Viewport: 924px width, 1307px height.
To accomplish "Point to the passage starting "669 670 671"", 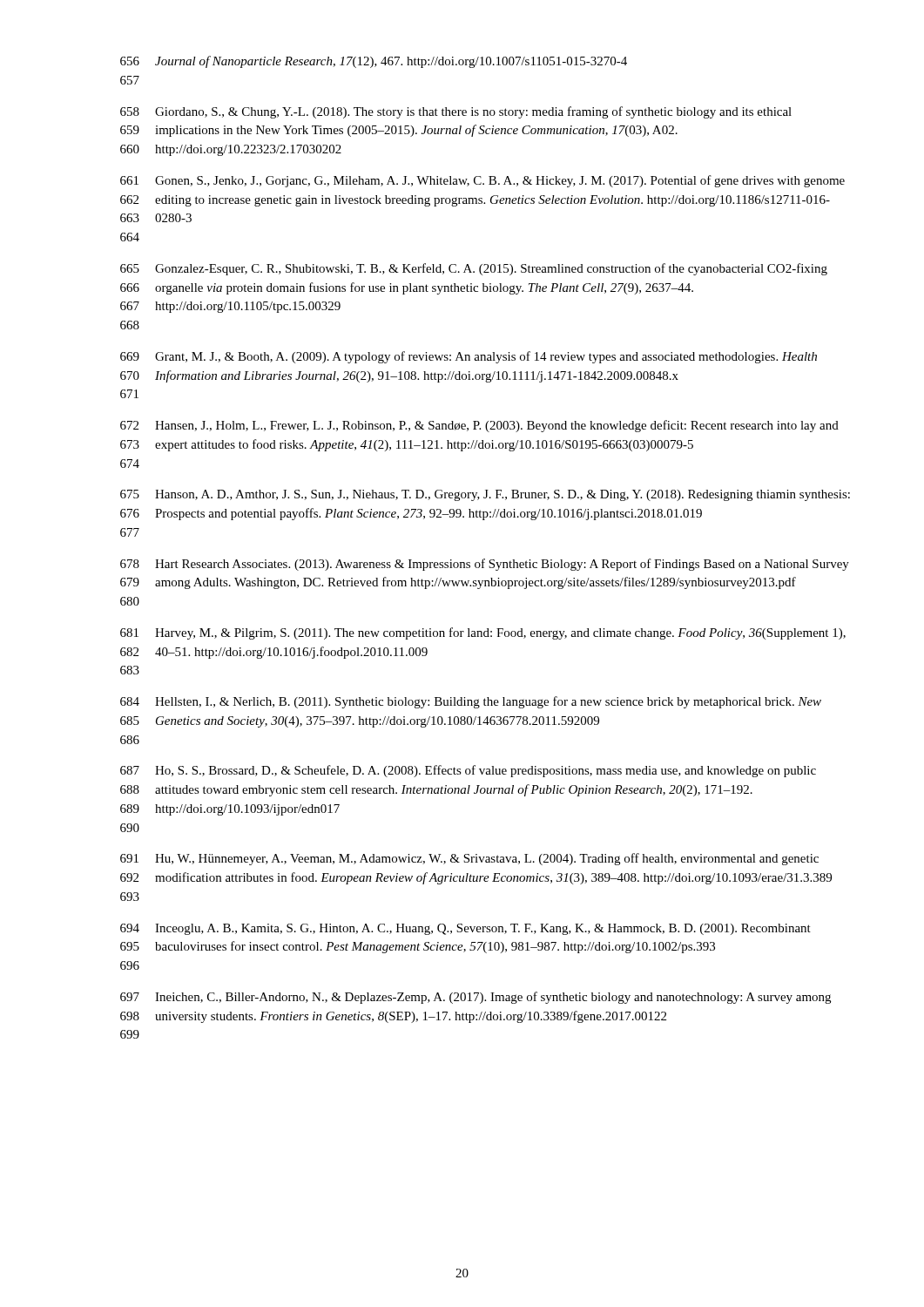I will (x=471, y=376).
